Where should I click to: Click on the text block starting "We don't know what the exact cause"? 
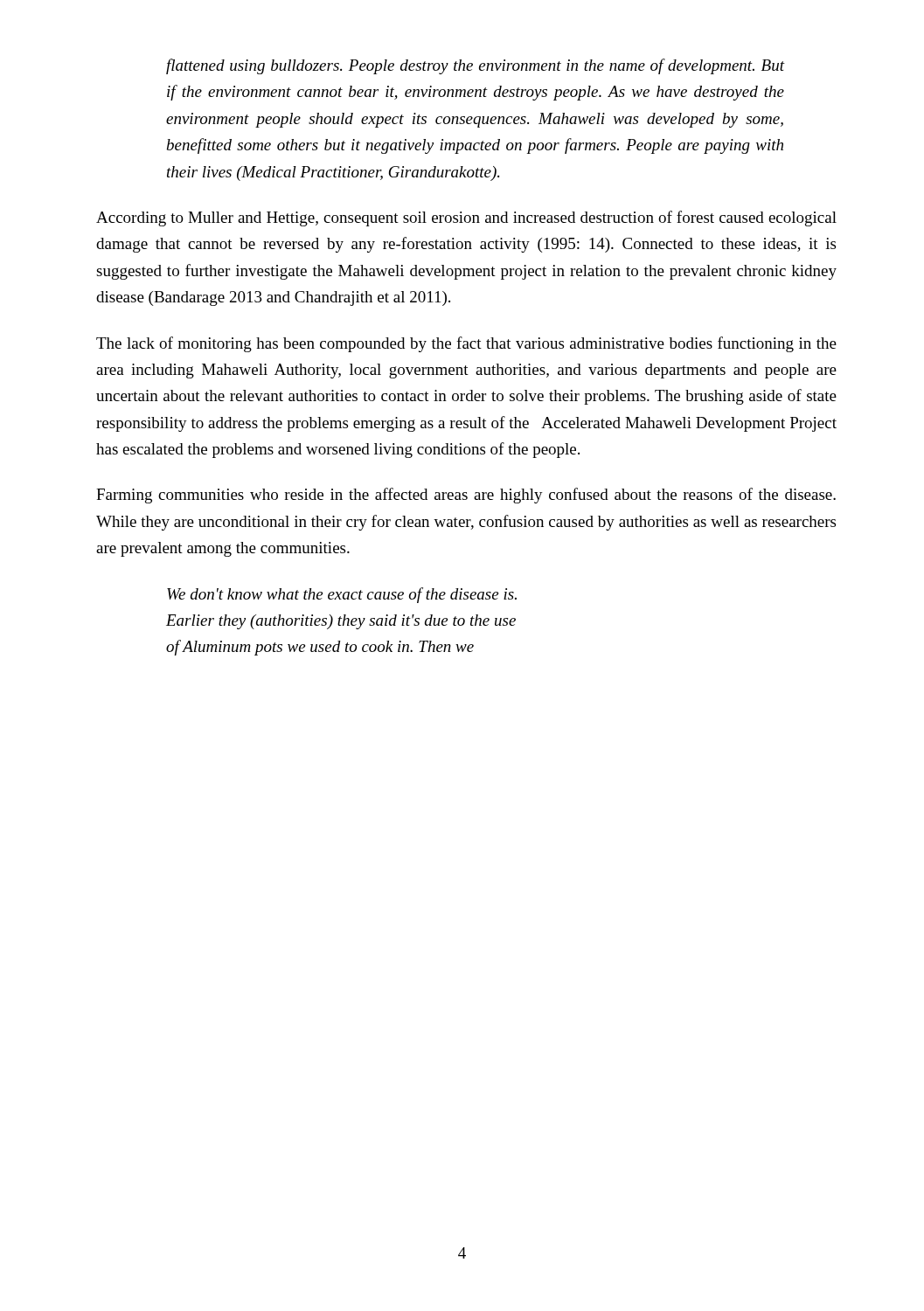click(x=342, y=620)
